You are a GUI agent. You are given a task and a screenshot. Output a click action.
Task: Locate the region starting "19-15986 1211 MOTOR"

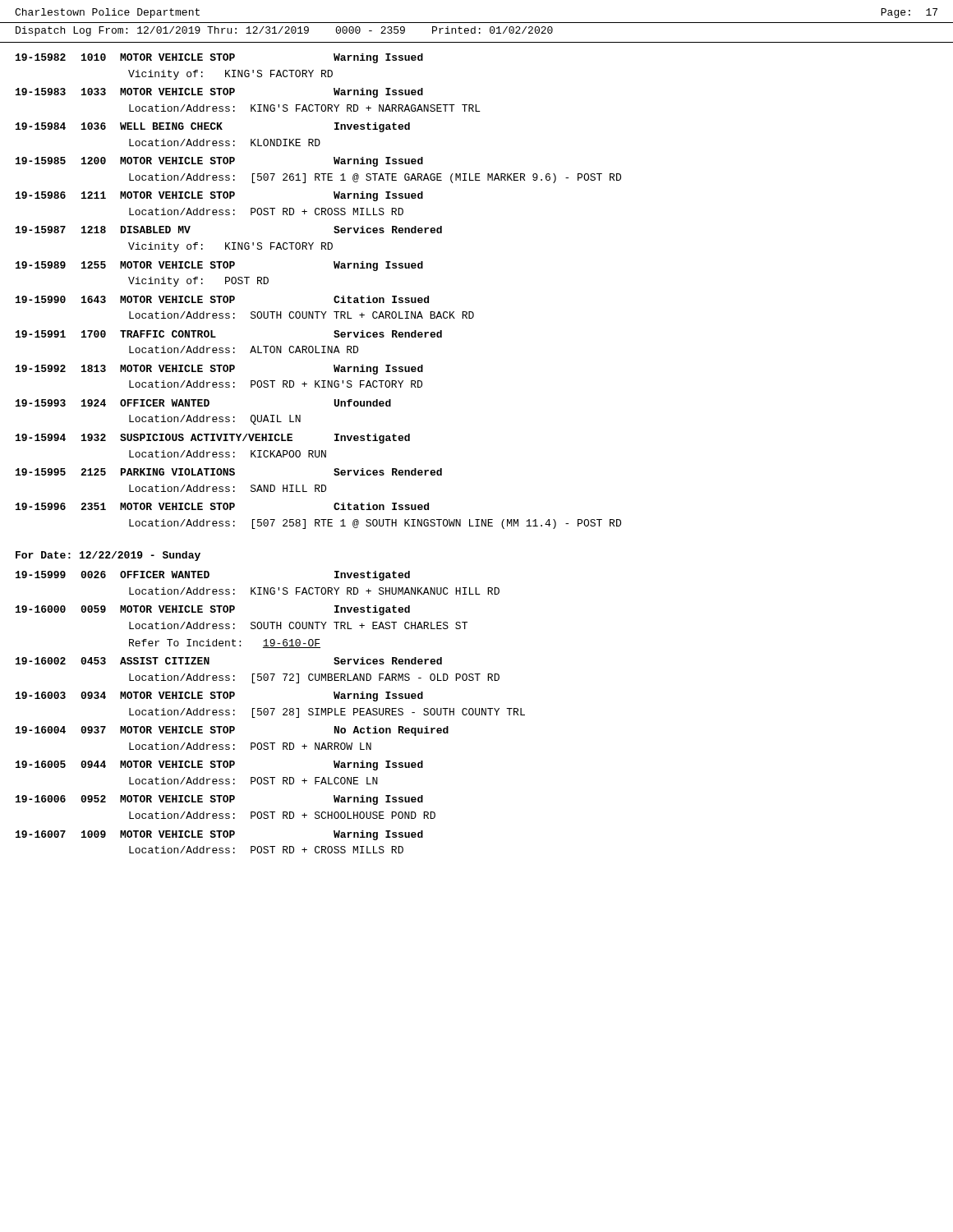[x=219, y=196]
